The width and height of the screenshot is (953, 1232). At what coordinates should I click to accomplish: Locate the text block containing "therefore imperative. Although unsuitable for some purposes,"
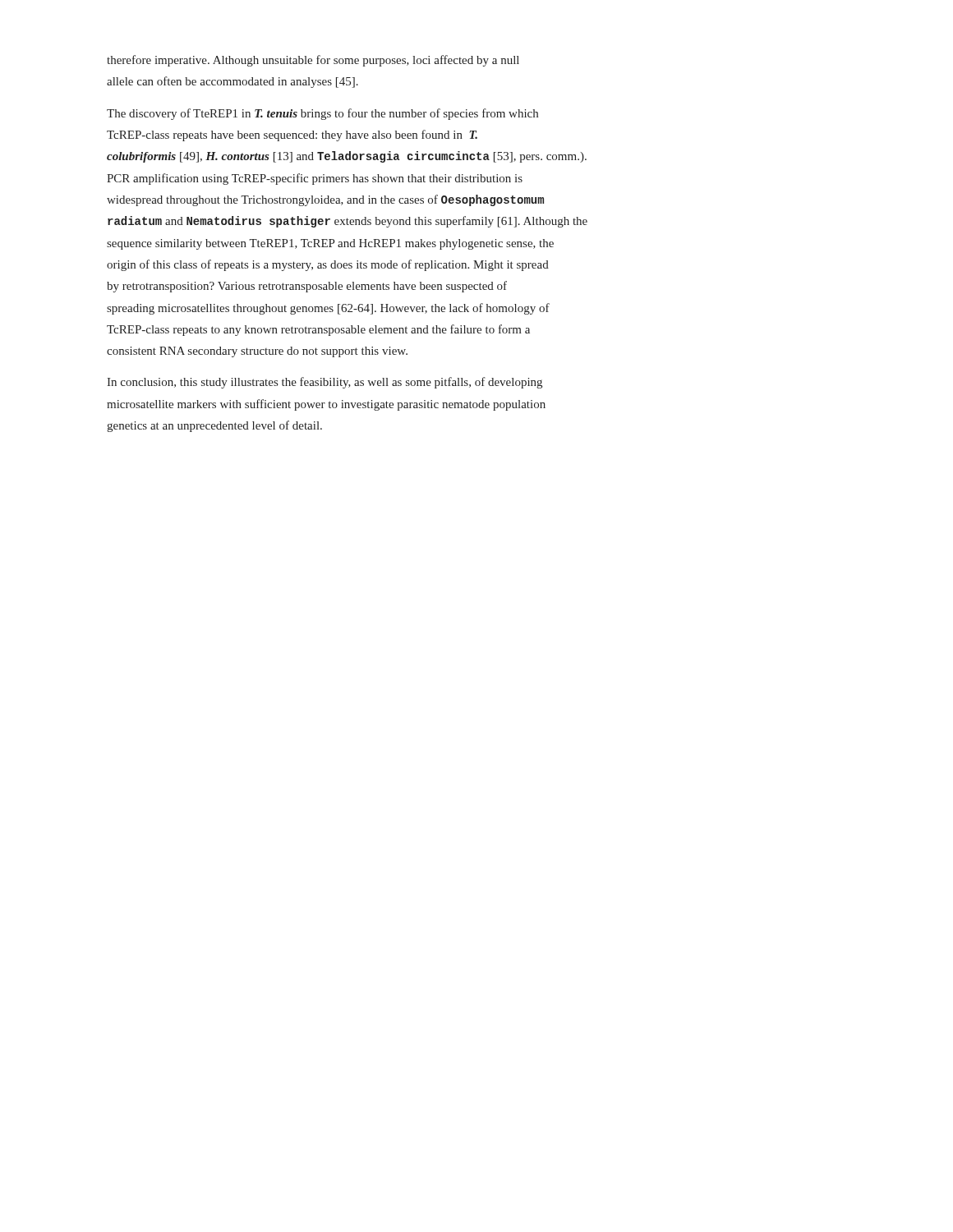tap(476, 243)
